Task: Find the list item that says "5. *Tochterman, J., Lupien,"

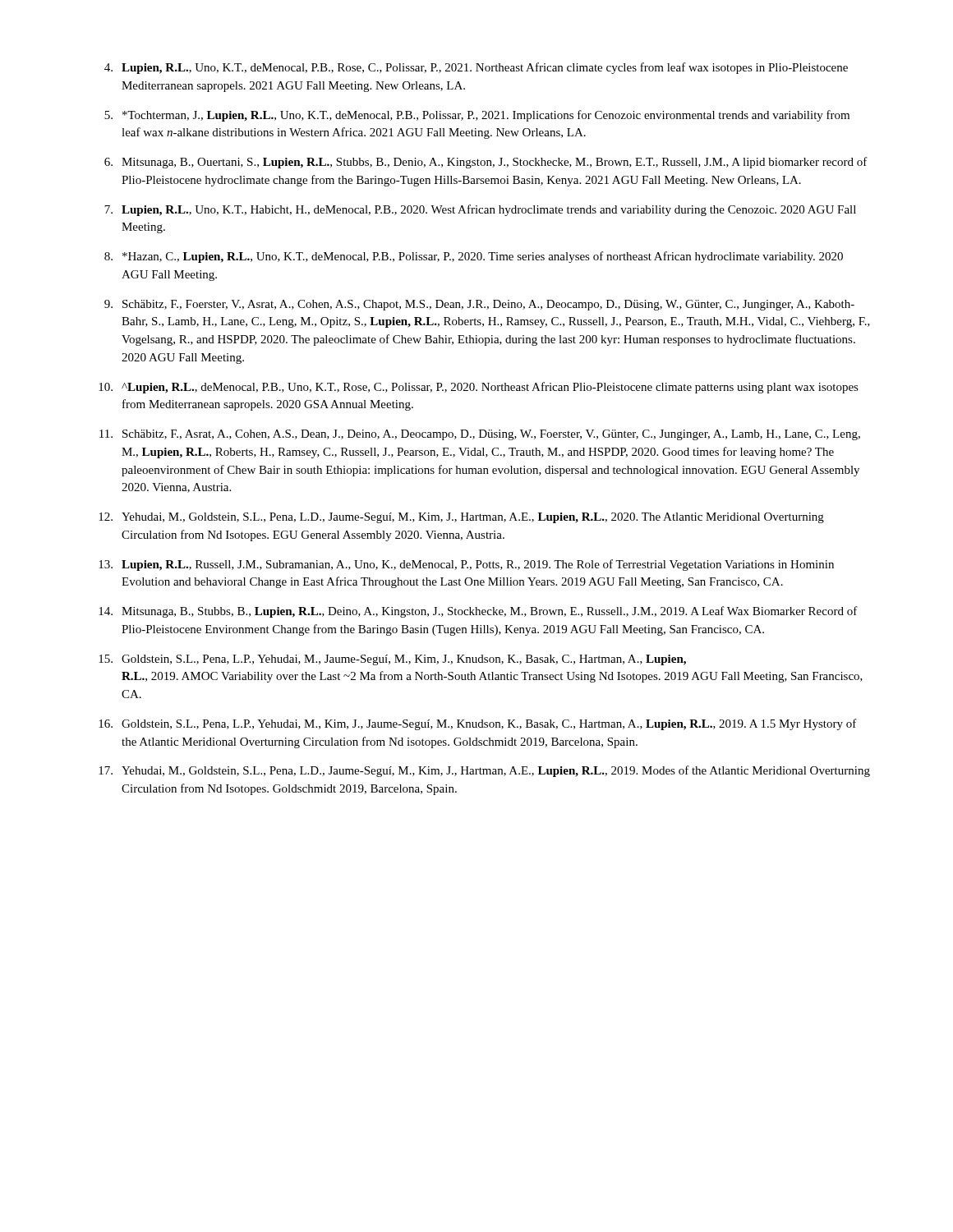Action: (476, 124)
